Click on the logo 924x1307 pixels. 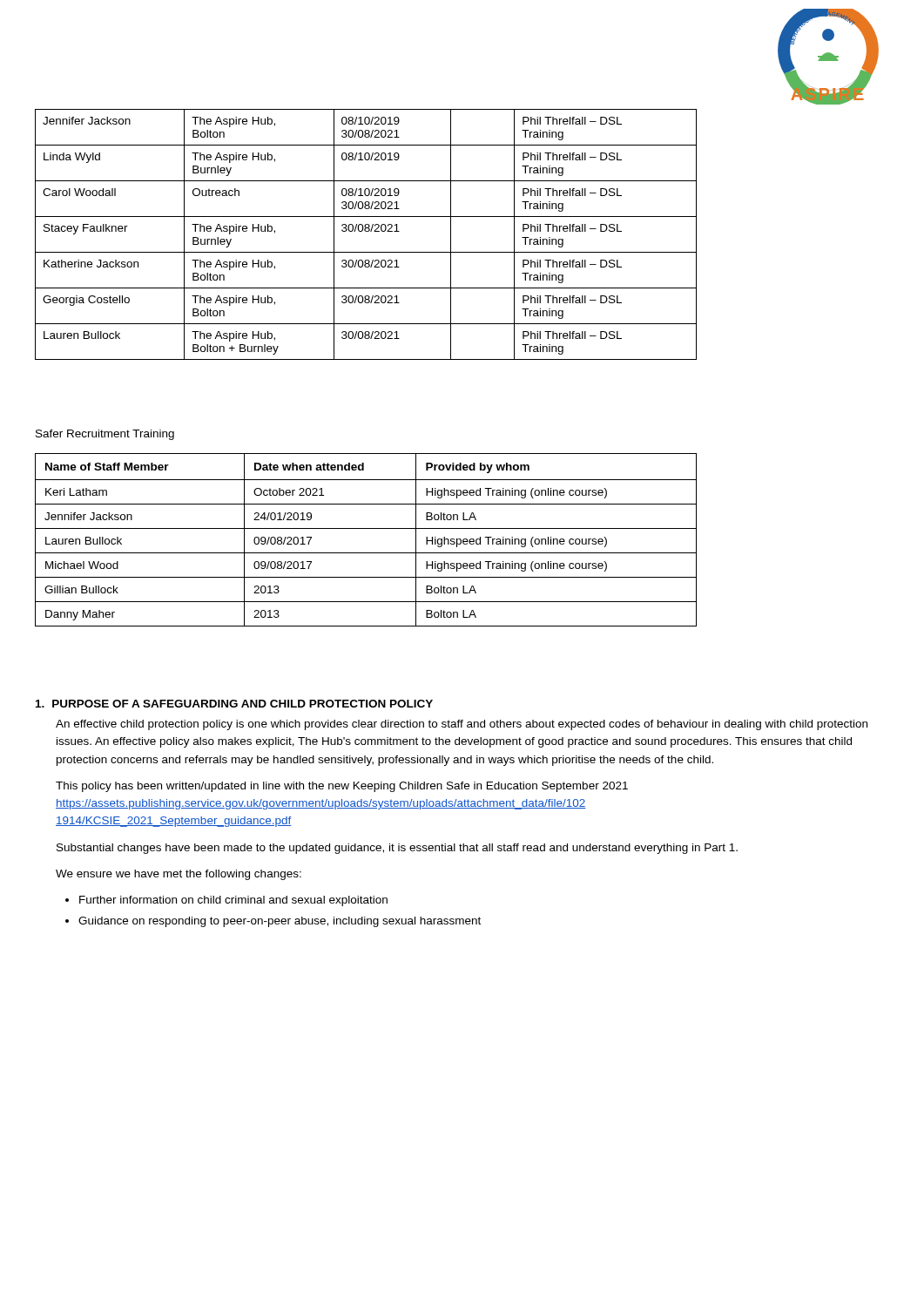click(x=828, y=57)
